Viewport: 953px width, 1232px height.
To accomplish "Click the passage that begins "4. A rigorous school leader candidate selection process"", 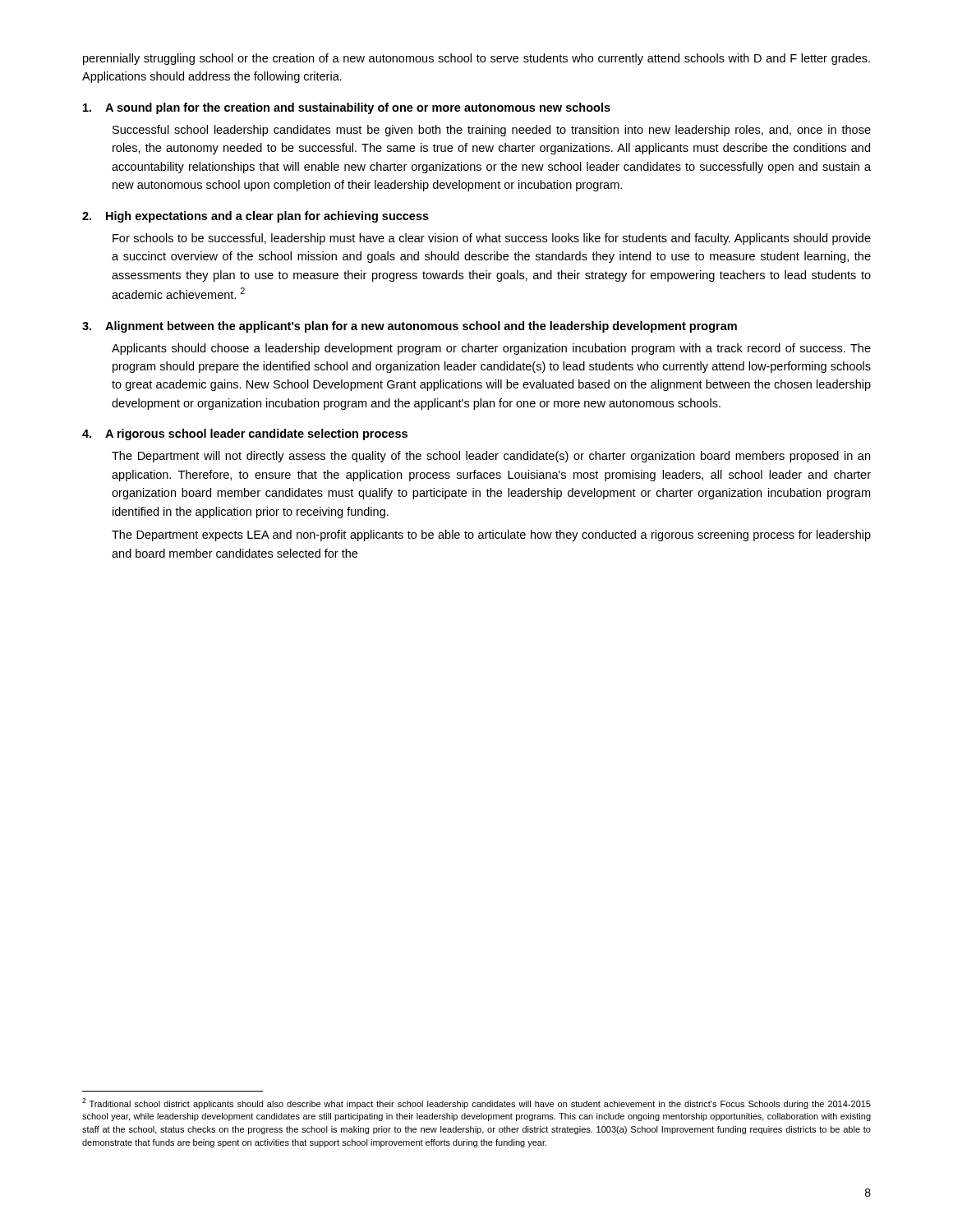I will [476, 495].
